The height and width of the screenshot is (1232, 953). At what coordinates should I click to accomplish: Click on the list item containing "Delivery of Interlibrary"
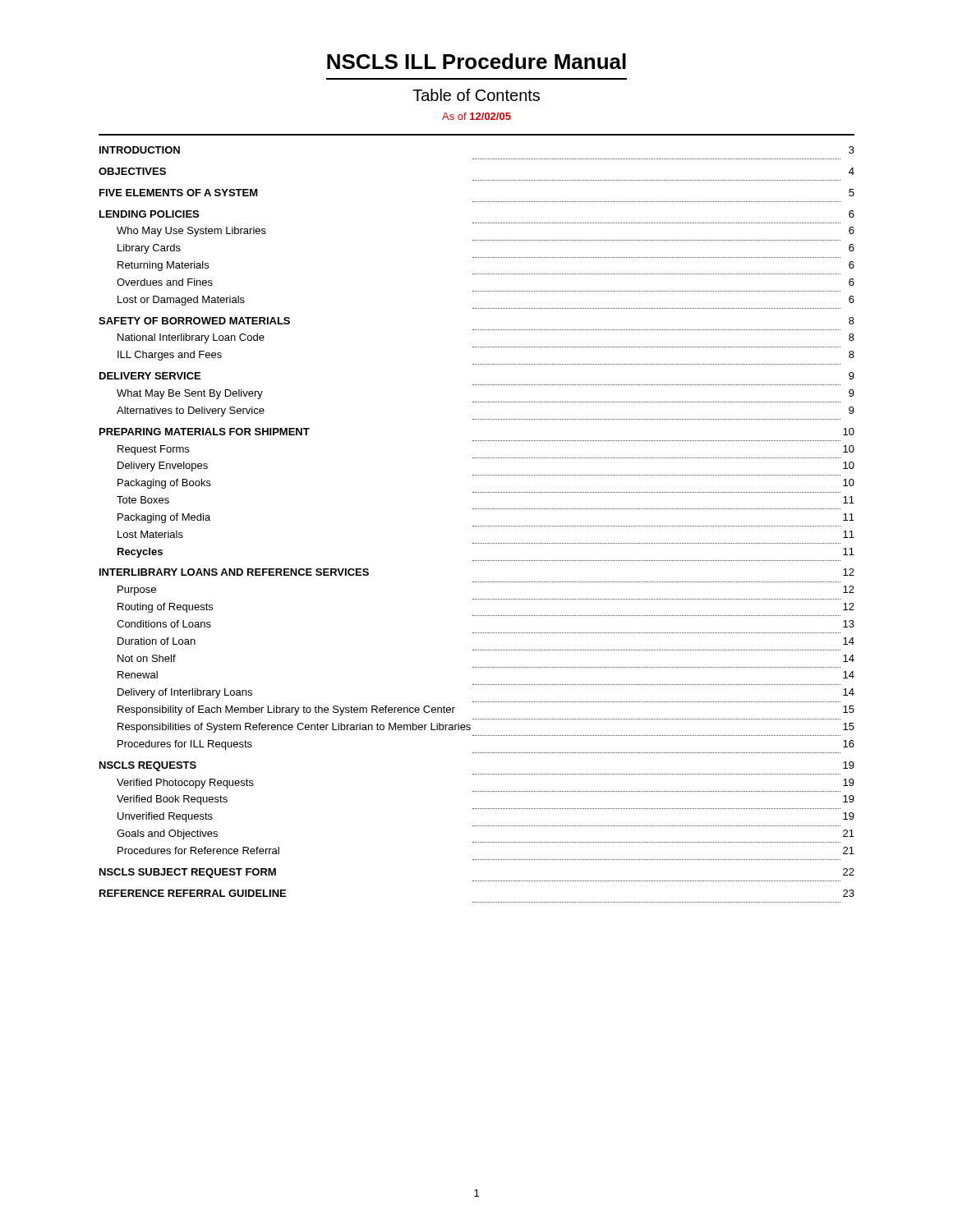coord(476,693)
